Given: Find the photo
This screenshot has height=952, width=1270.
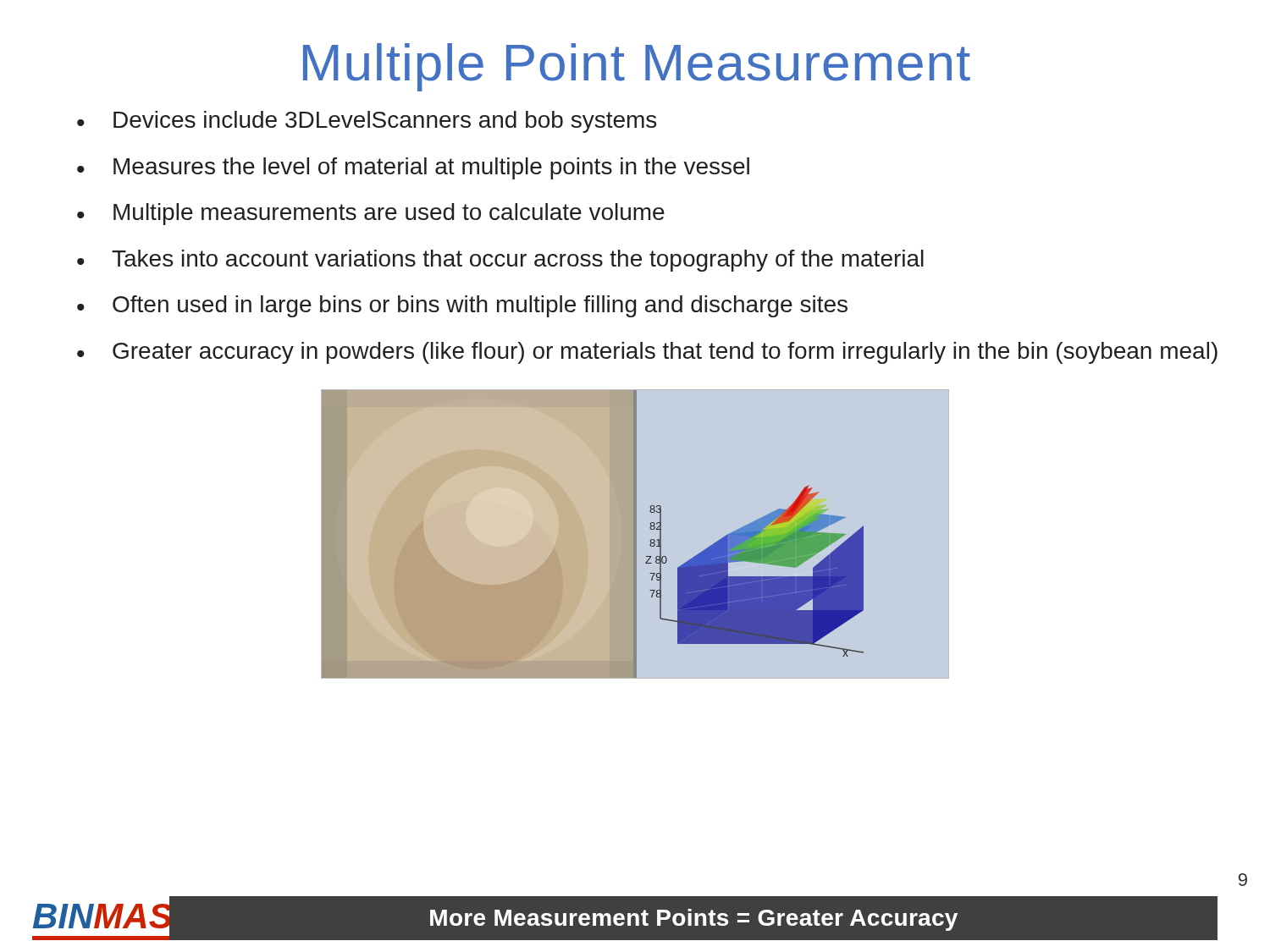Looking at the screenshot, I should point(635,534).
